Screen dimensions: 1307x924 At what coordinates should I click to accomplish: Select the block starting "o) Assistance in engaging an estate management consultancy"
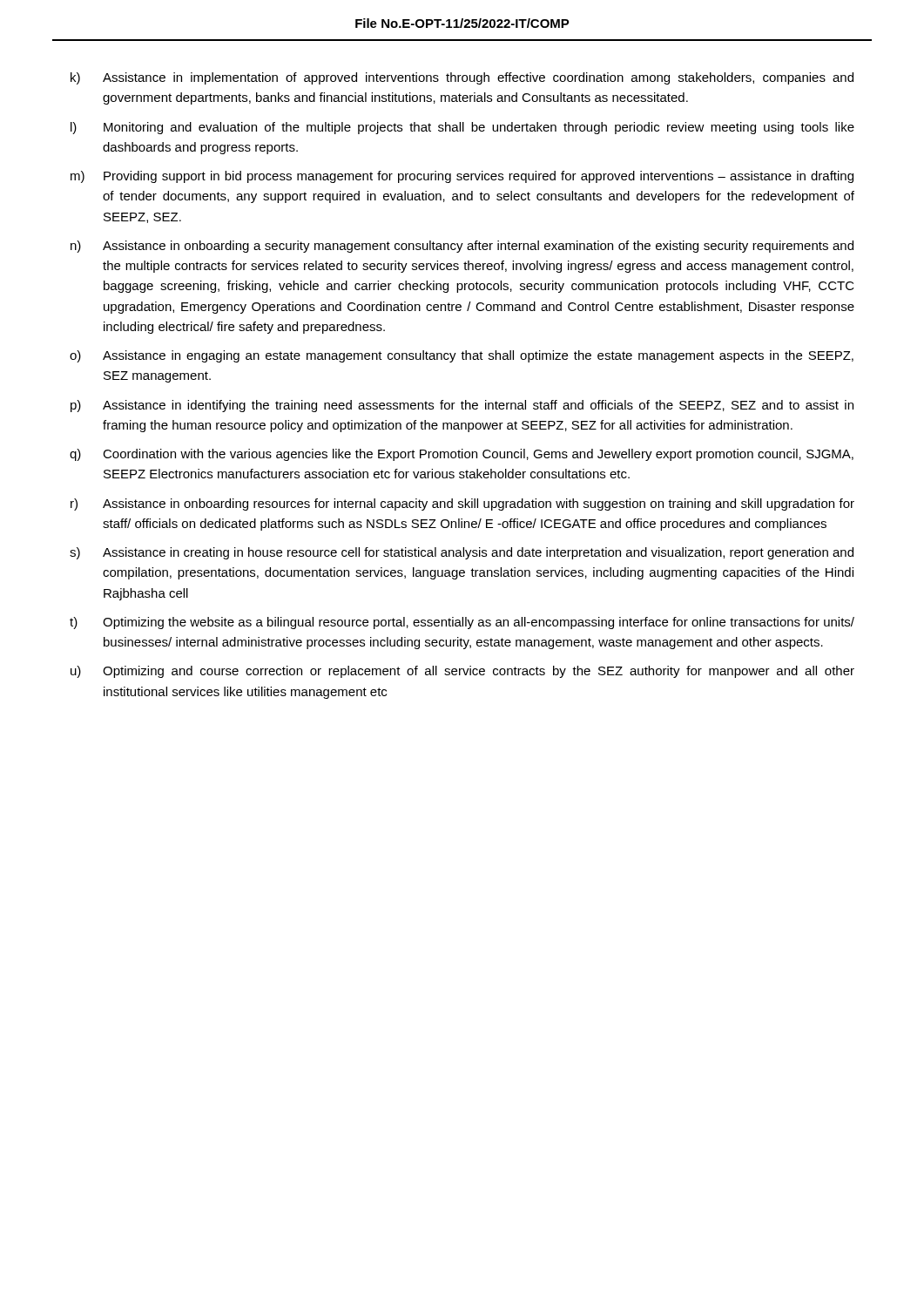(x=462, y=365)
